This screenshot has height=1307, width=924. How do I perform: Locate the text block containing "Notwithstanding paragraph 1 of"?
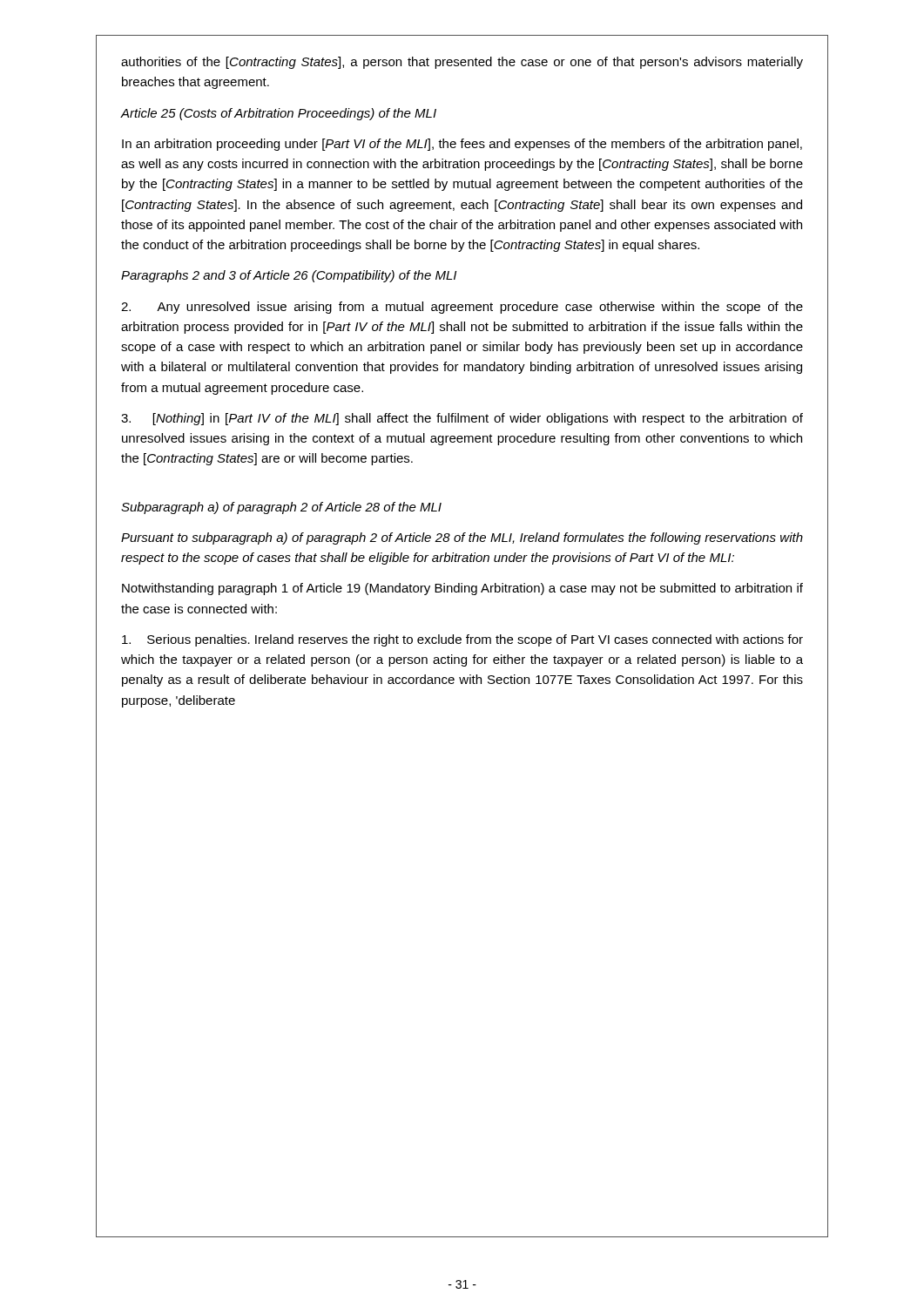[x=462, y=598]
